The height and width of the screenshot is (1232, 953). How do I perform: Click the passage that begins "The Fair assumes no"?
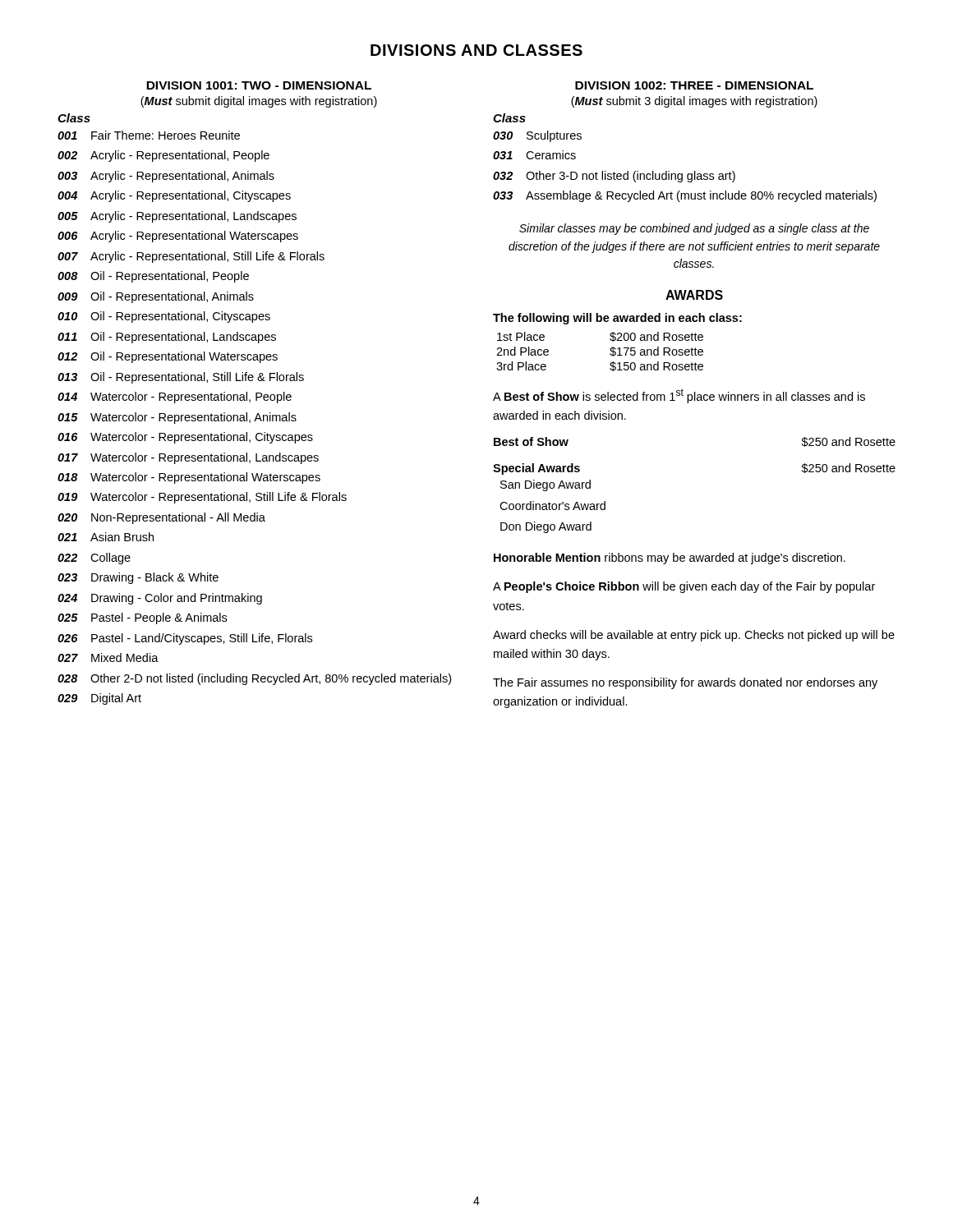point(685,692)
